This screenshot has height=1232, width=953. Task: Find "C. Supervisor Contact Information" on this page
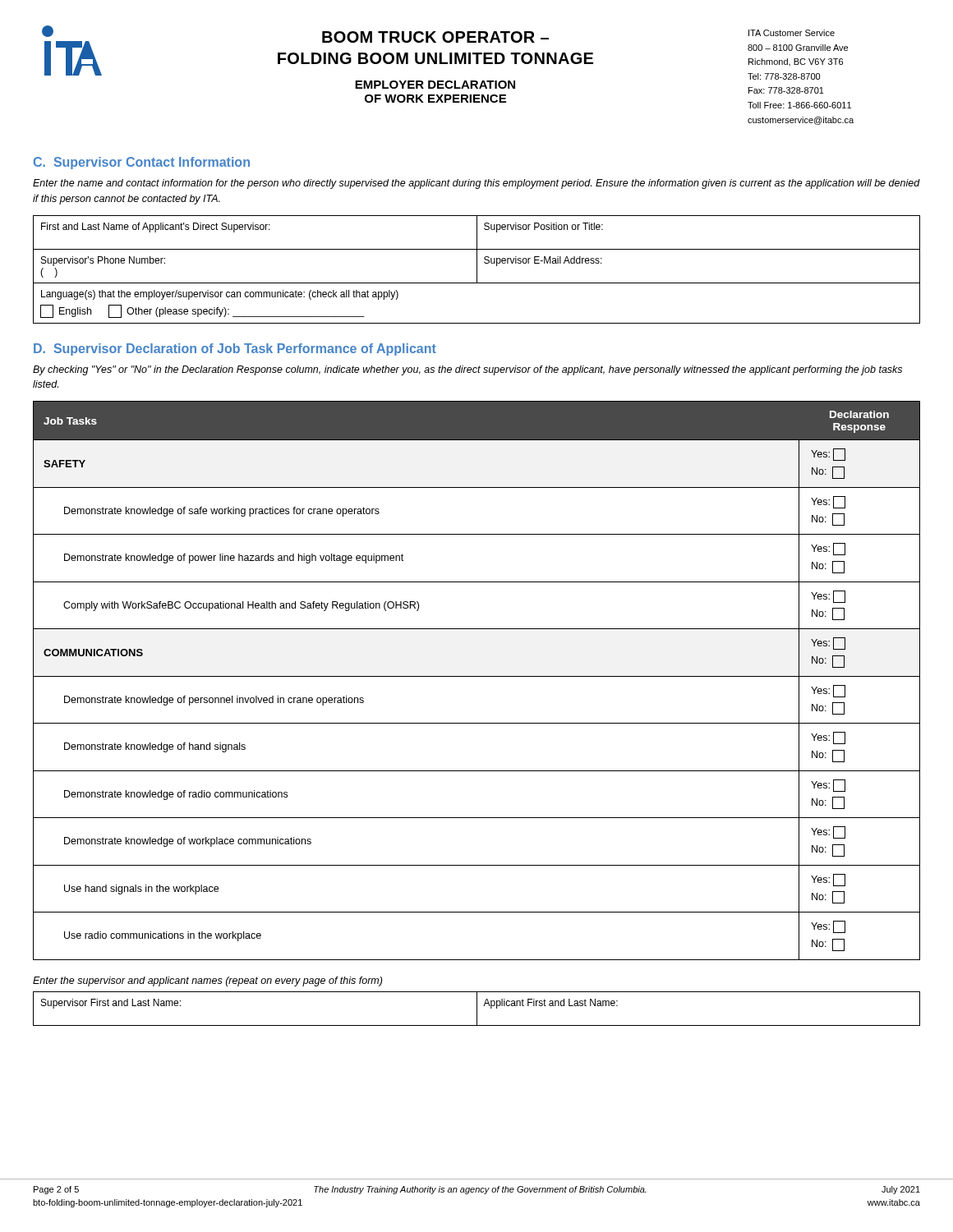[x=142, y=162]
